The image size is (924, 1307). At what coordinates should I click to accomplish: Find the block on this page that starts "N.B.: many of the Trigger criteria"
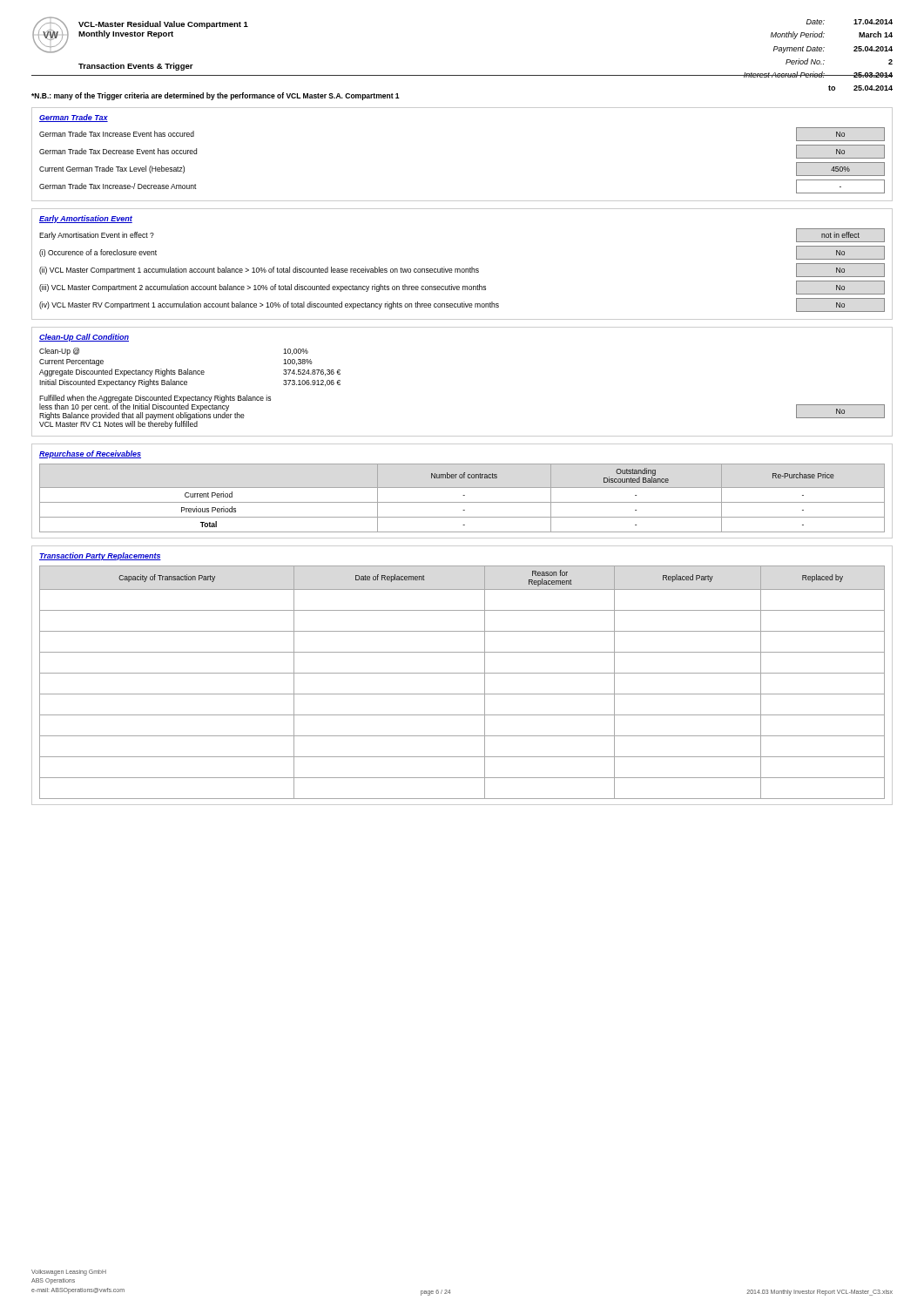click(215, 96)
